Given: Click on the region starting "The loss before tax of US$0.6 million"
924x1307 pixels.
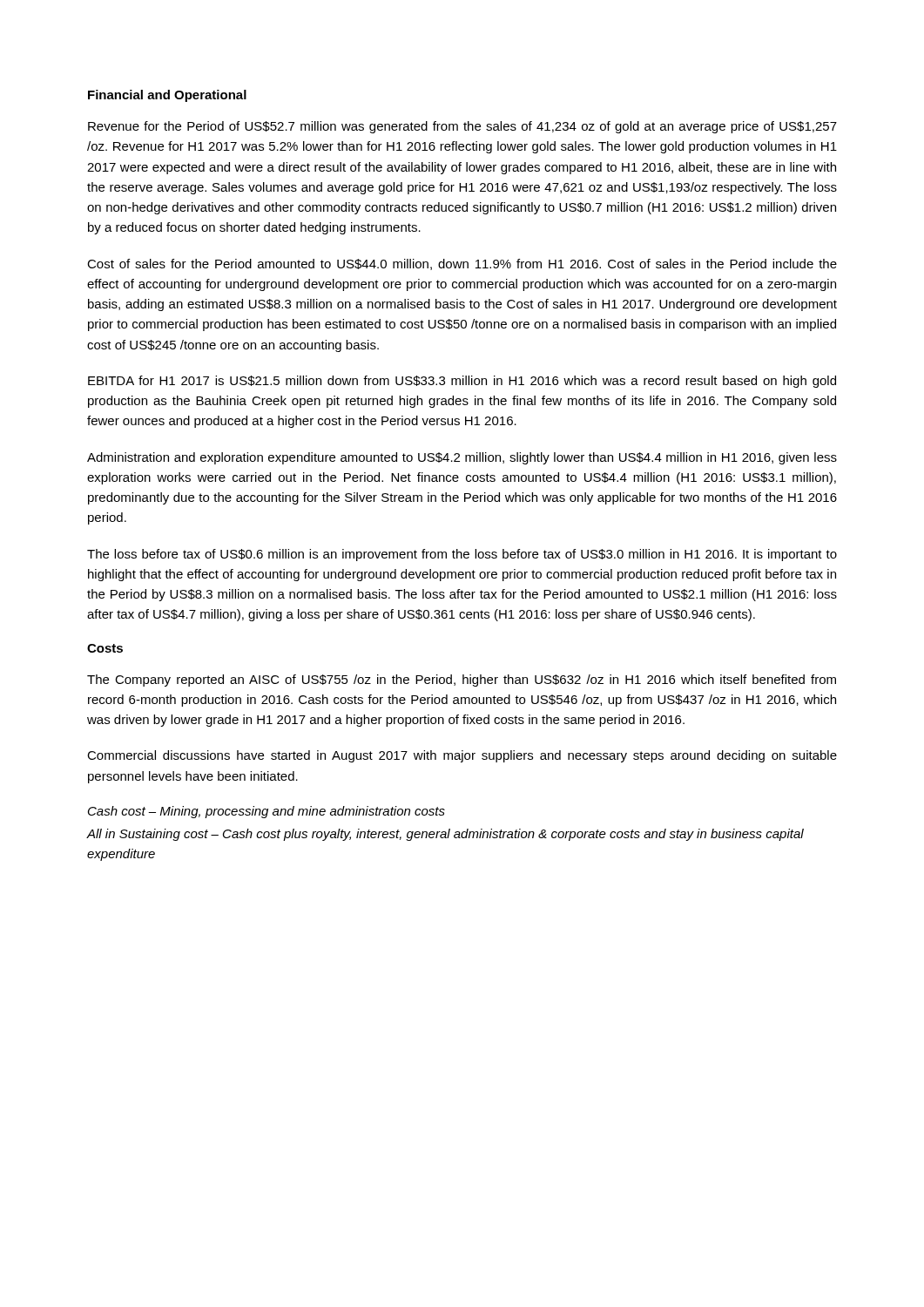Looking at the screenshot, I should click(x=462, y=584).
